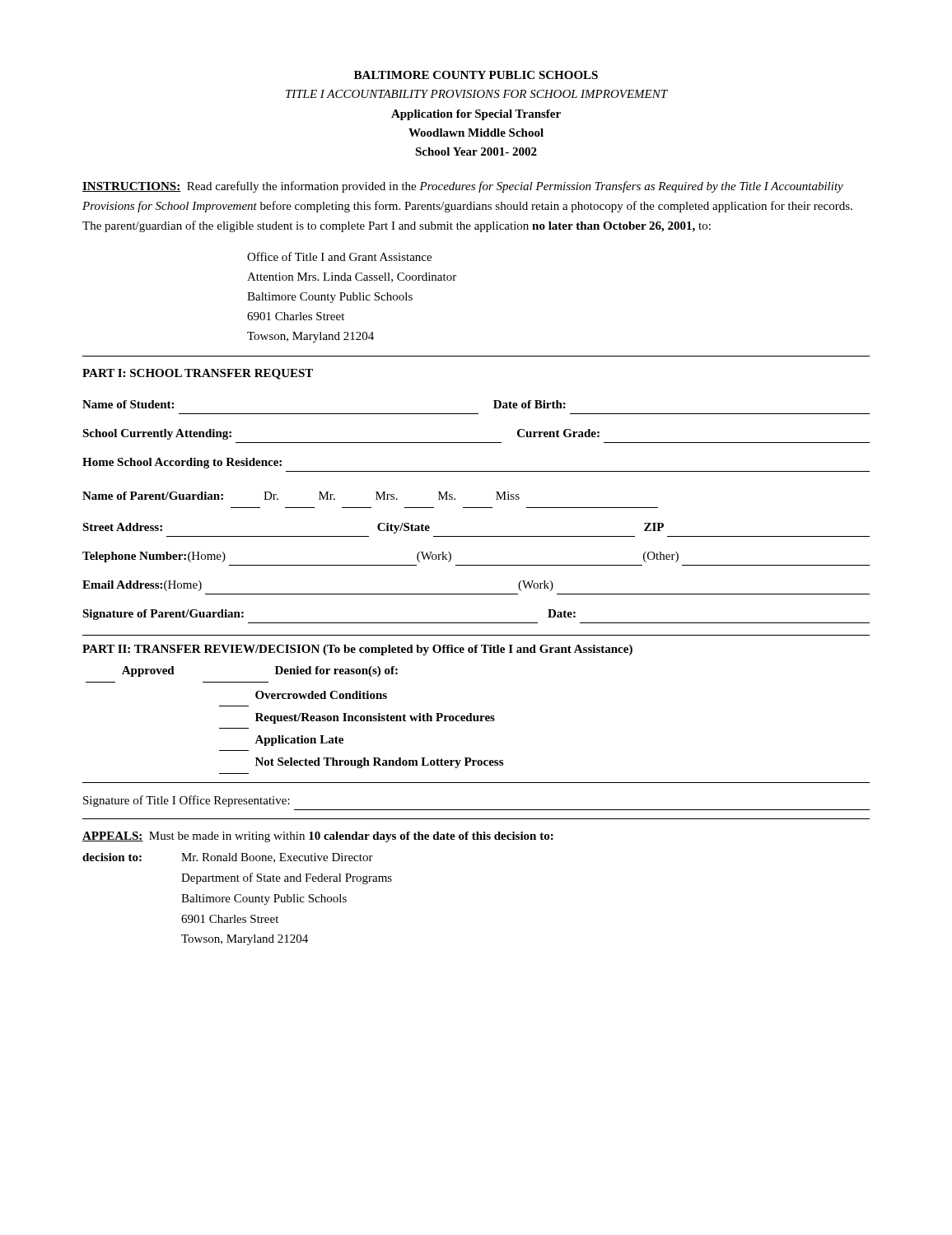The width and height of the screenshot is (952, 1235).
Task: Locate the passage starting "APPEALS: Must be"
Action: (318, 837)
